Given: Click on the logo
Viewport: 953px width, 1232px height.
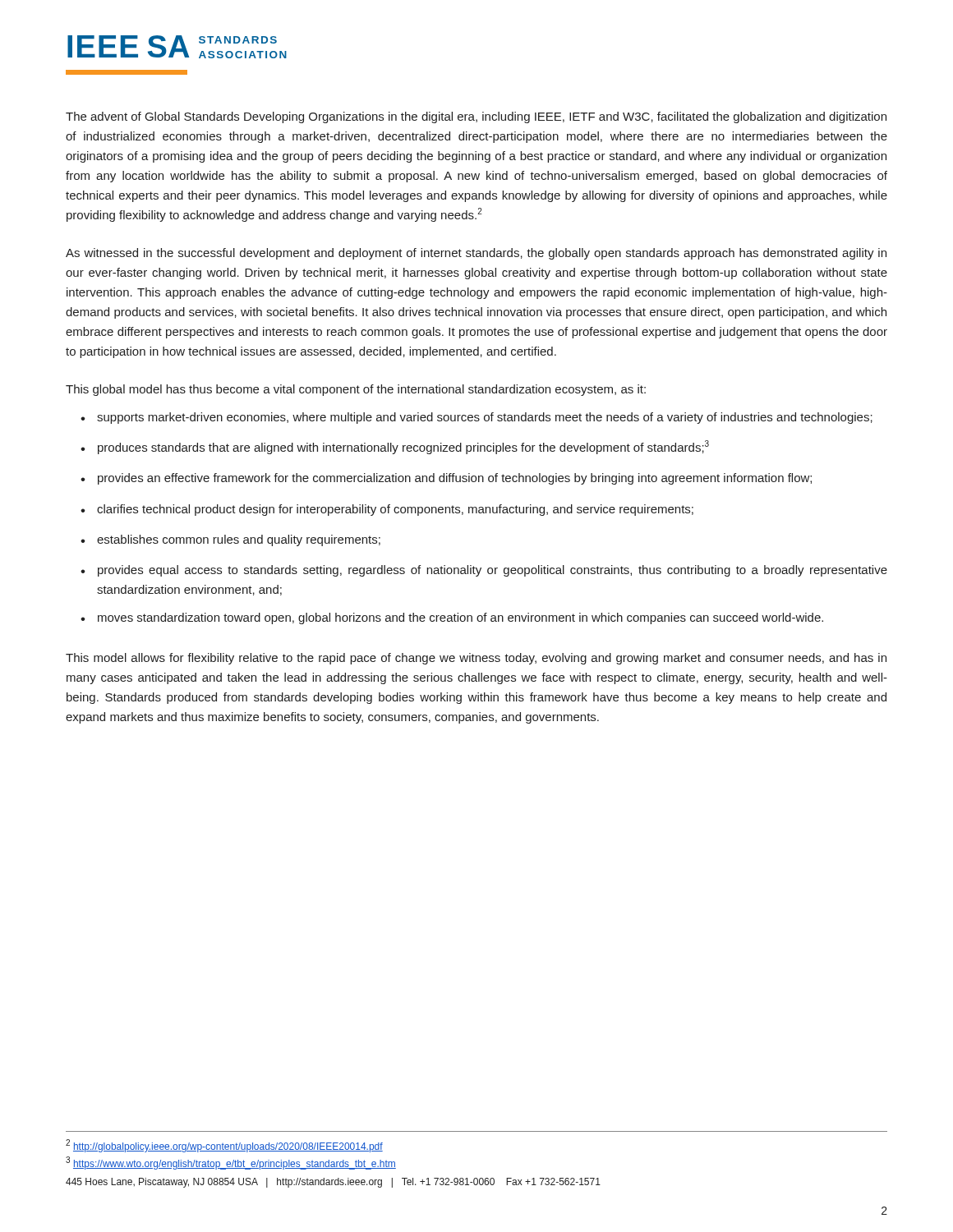Looking at the screenshot, I should pos(205,52).
